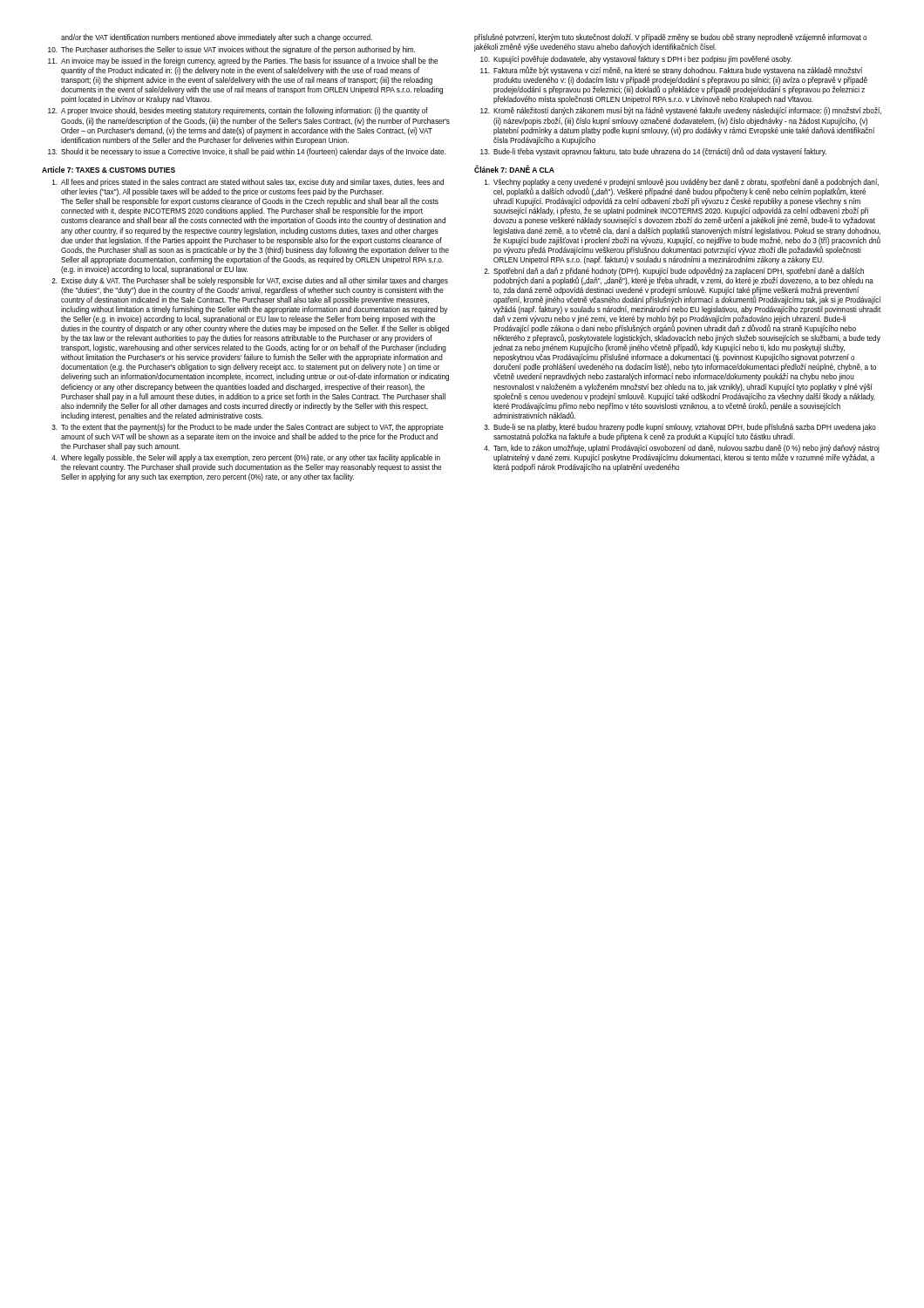The height and width of the screenshot is (1308, 924).
Task: Navigate to the block starting "4. Tam, kde to zákon"
Action: [x=678, y=458]
